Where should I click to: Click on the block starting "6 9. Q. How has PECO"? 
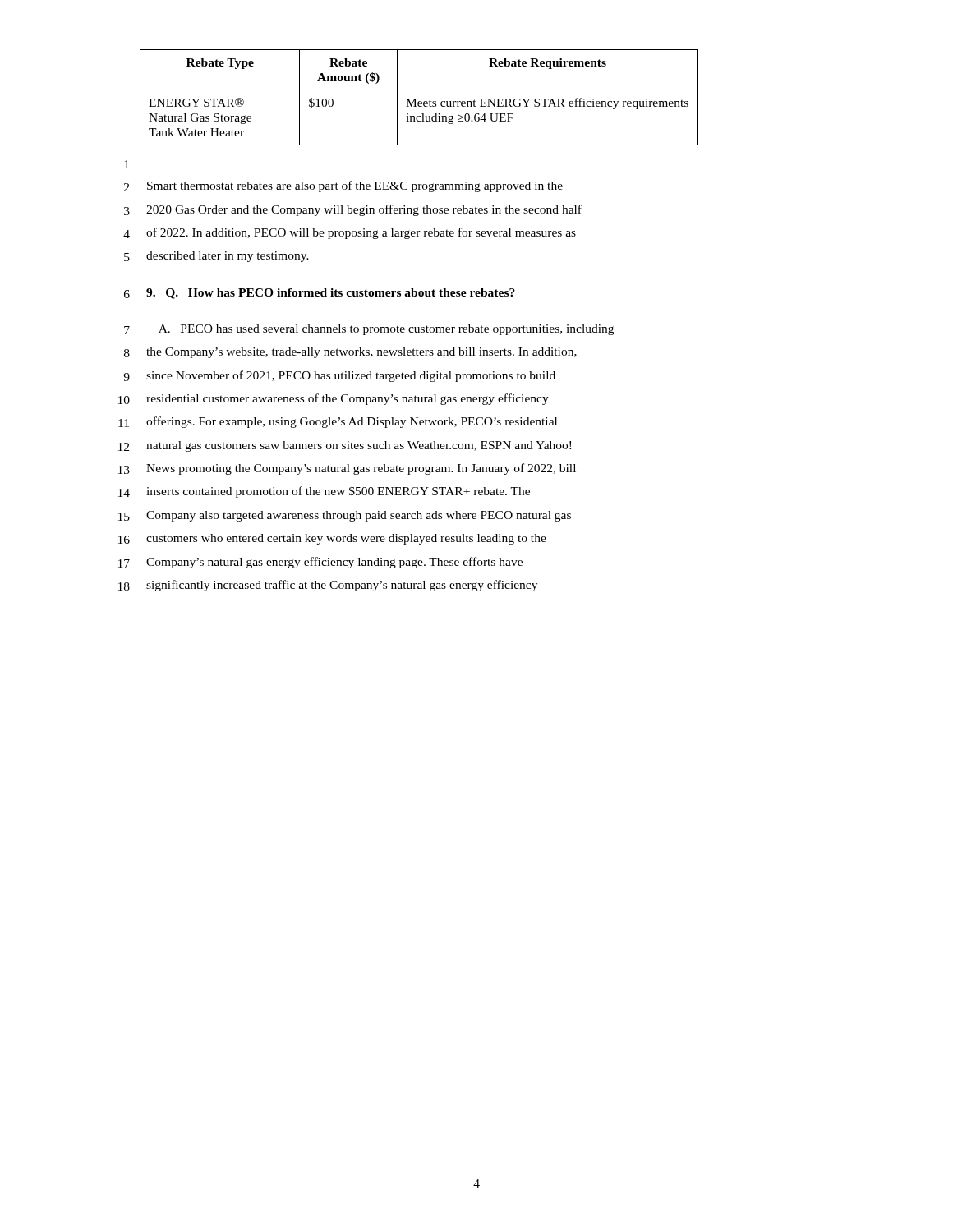click(489, 293)
